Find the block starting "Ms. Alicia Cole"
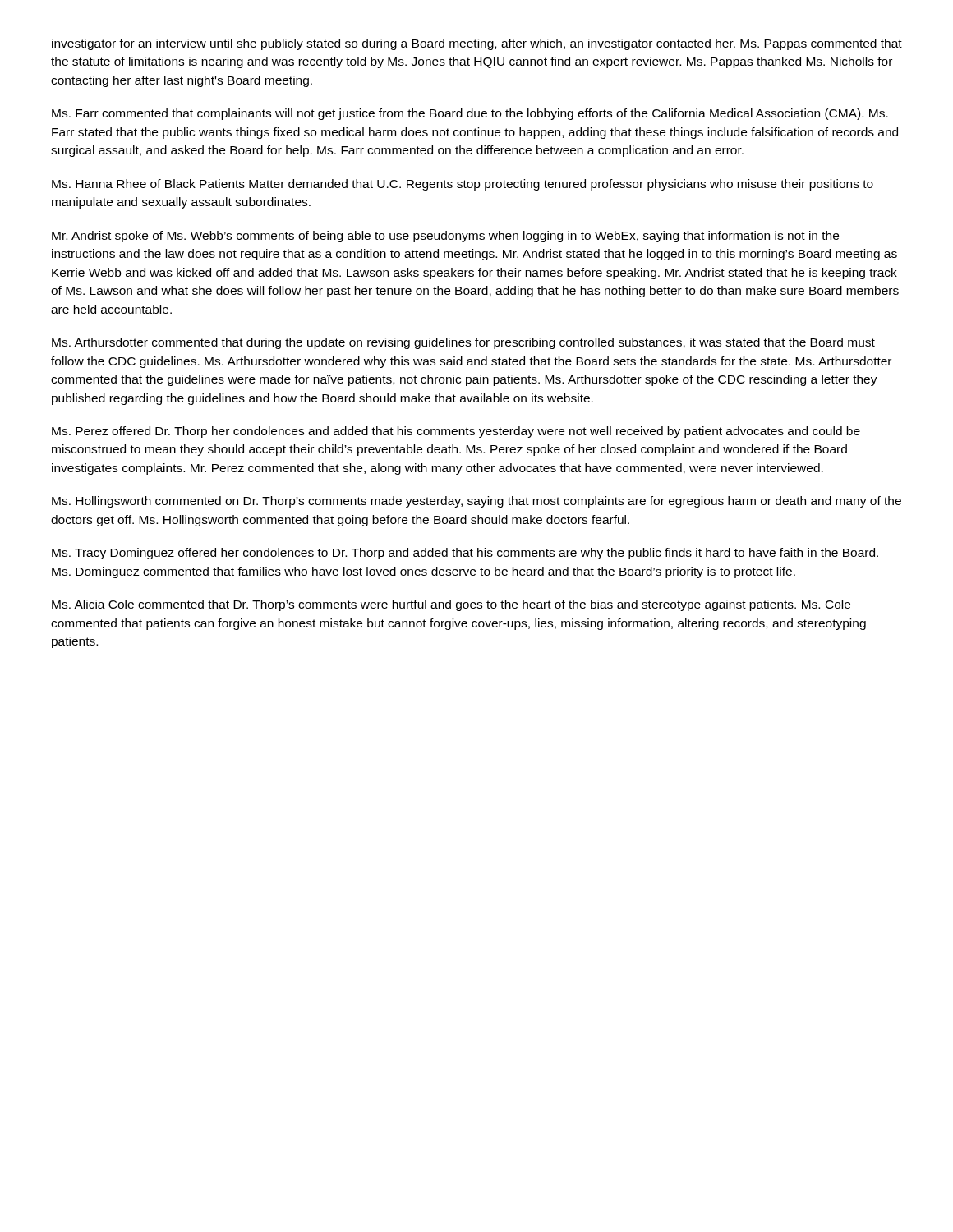 tap(459, 623)
